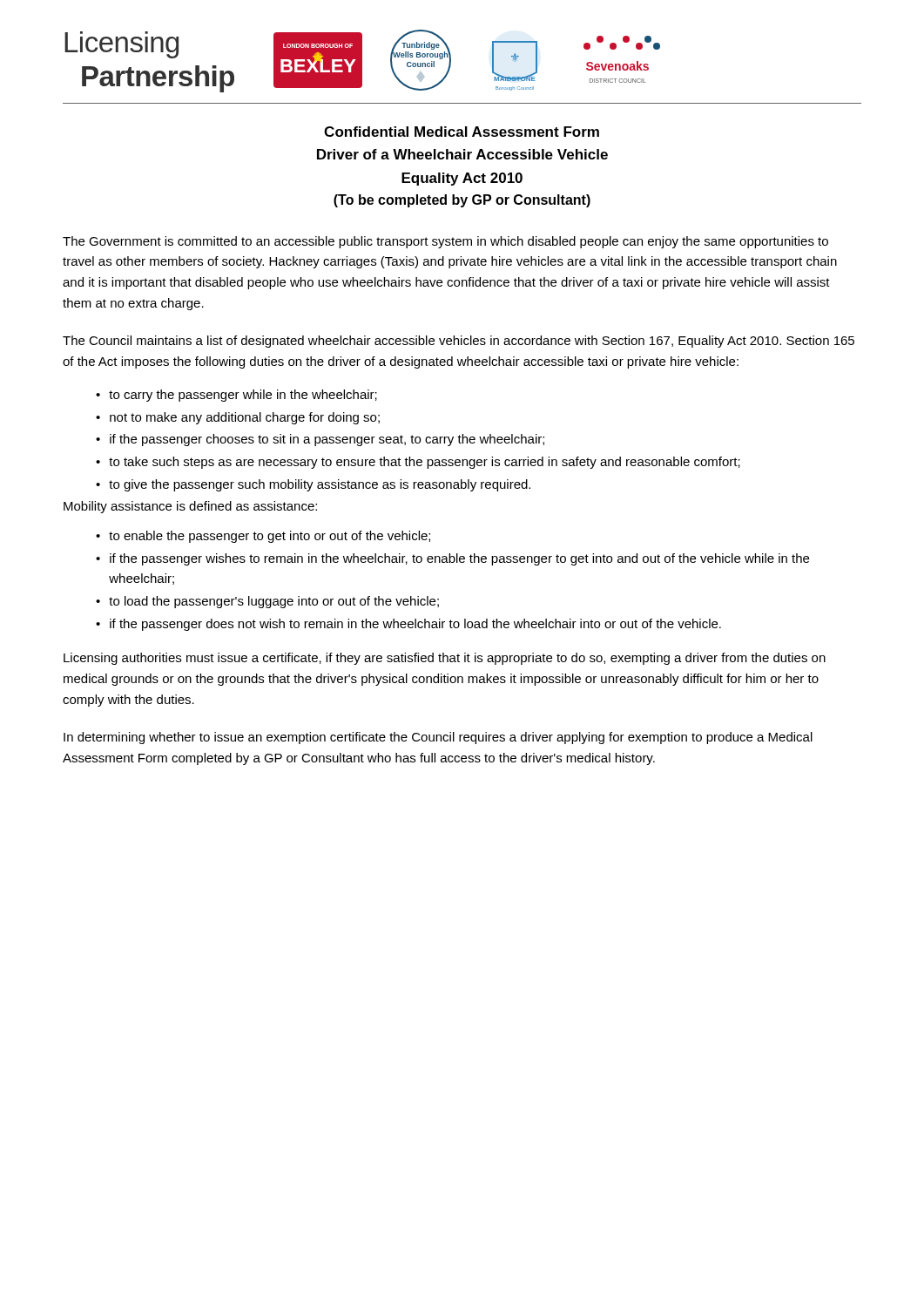
Task: Point to the block beginning "•if the passenger does not wish to"
Action: click(x=409, y=623)
